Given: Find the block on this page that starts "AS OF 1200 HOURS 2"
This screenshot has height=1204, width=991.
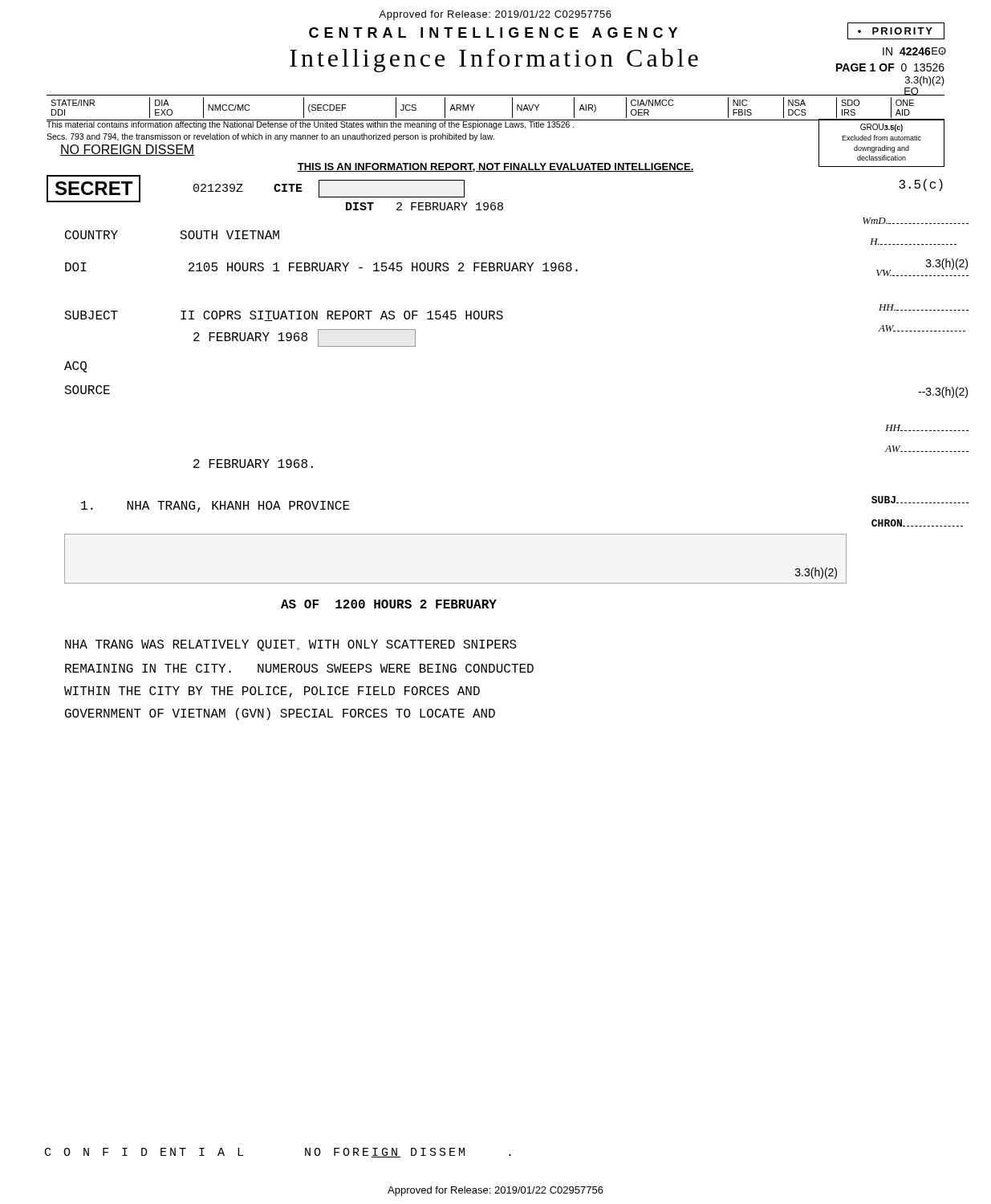Looking at the screenshot, I should click(389, 605).
